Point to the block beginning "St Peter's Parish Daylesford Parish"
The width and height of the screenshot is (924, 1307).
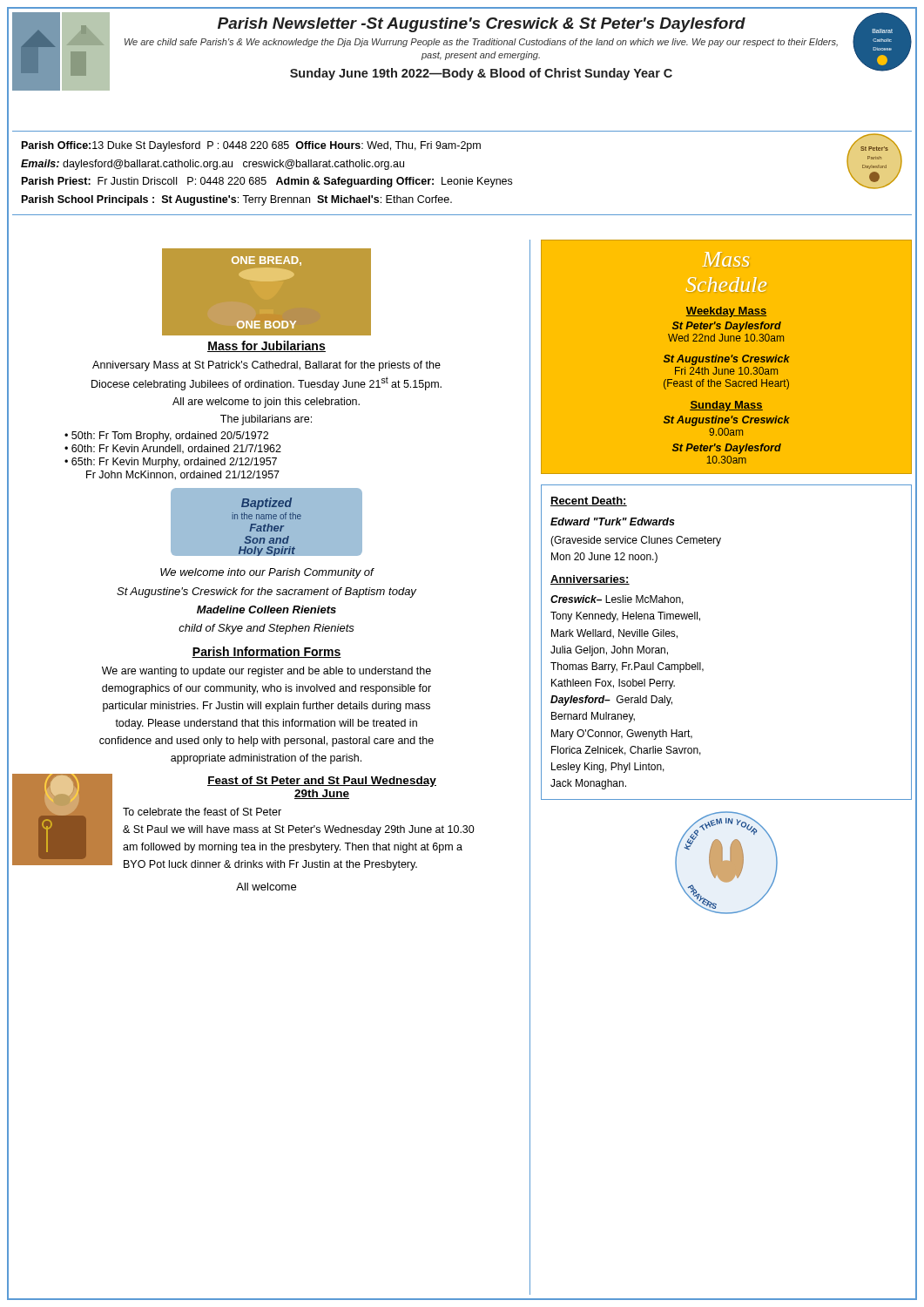coord(462,169)
